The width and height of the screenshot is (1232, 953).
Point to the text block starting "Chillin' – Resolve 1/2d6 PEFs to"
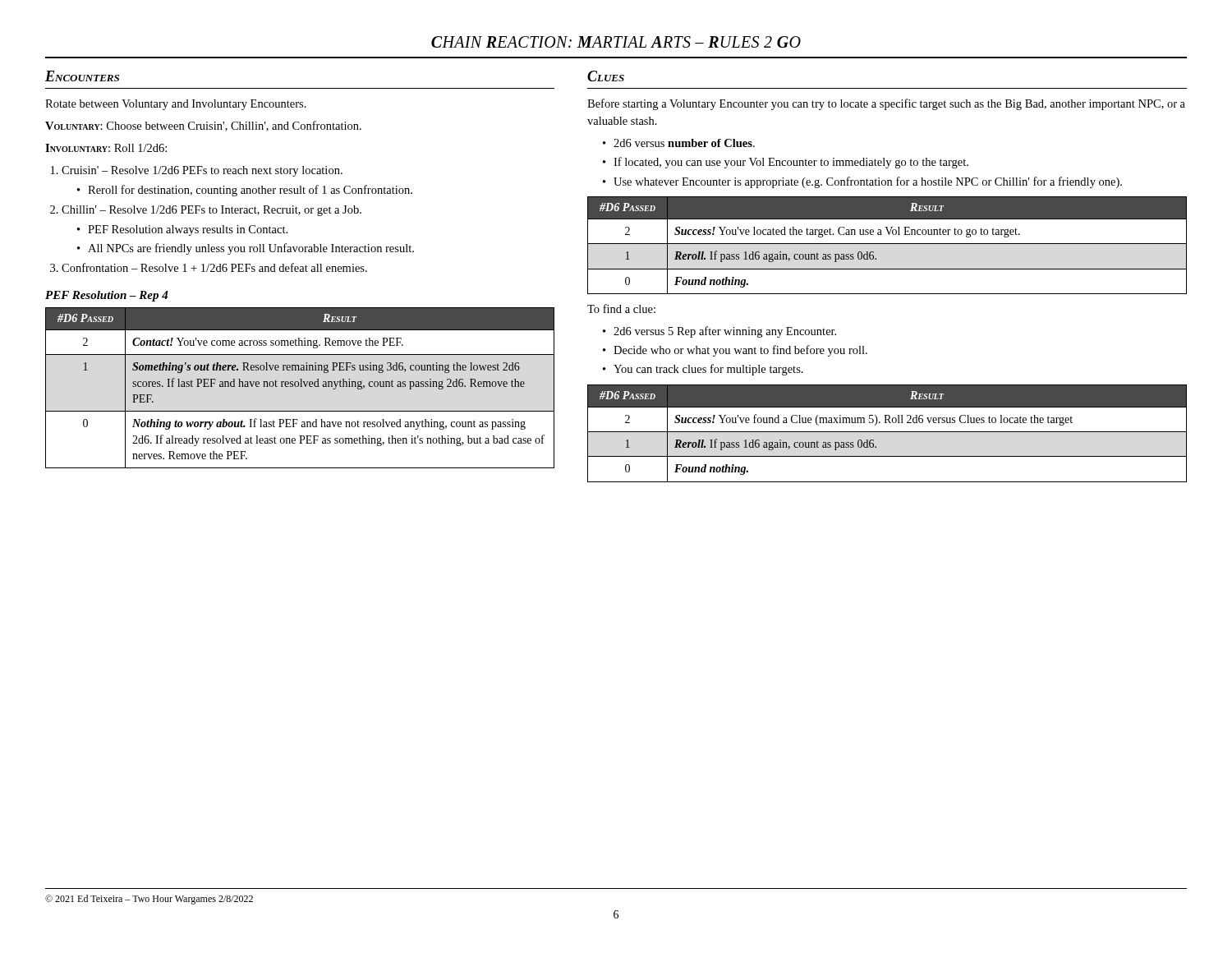211,211
